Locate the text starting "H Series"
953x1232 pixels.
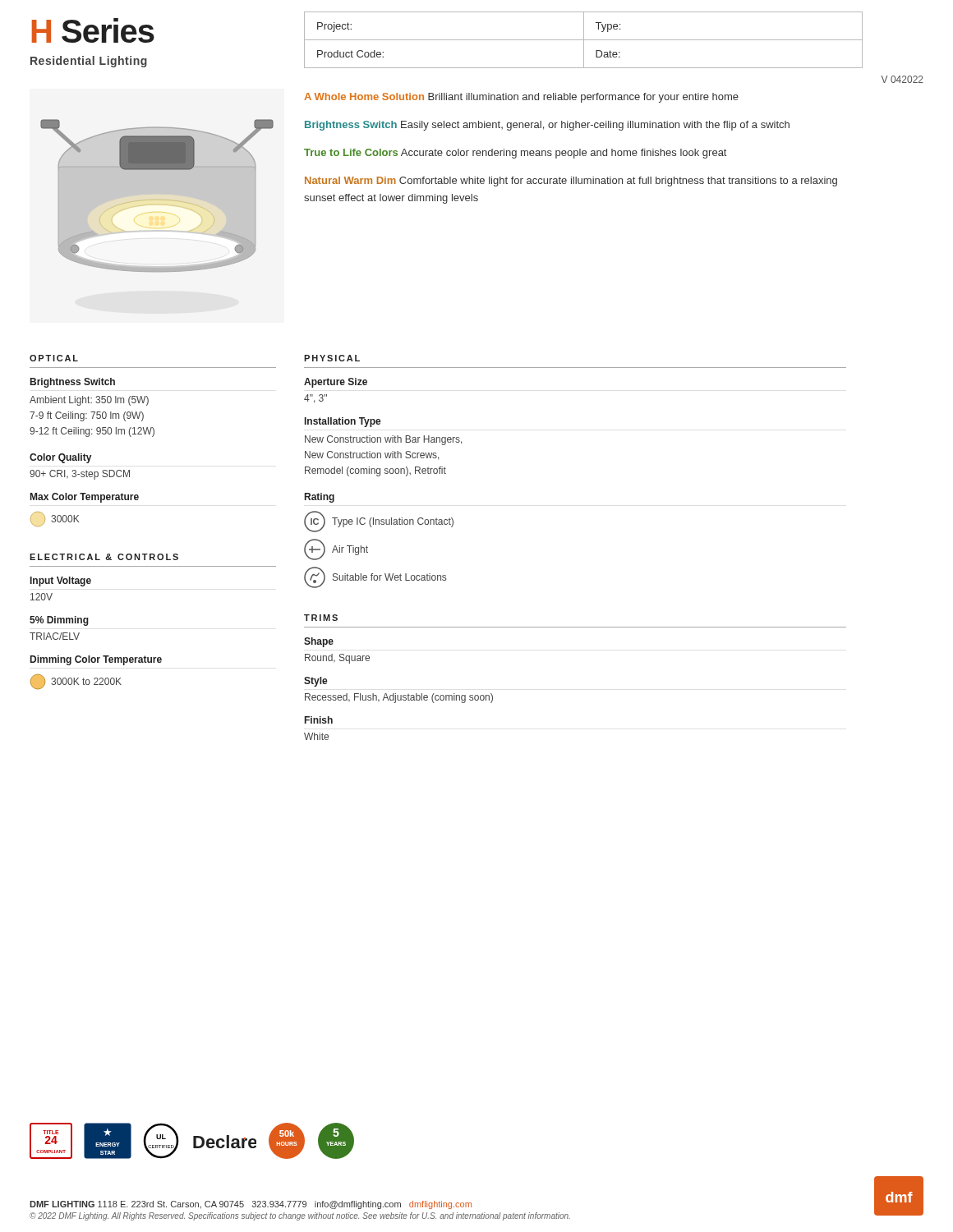tap(92, 31)
